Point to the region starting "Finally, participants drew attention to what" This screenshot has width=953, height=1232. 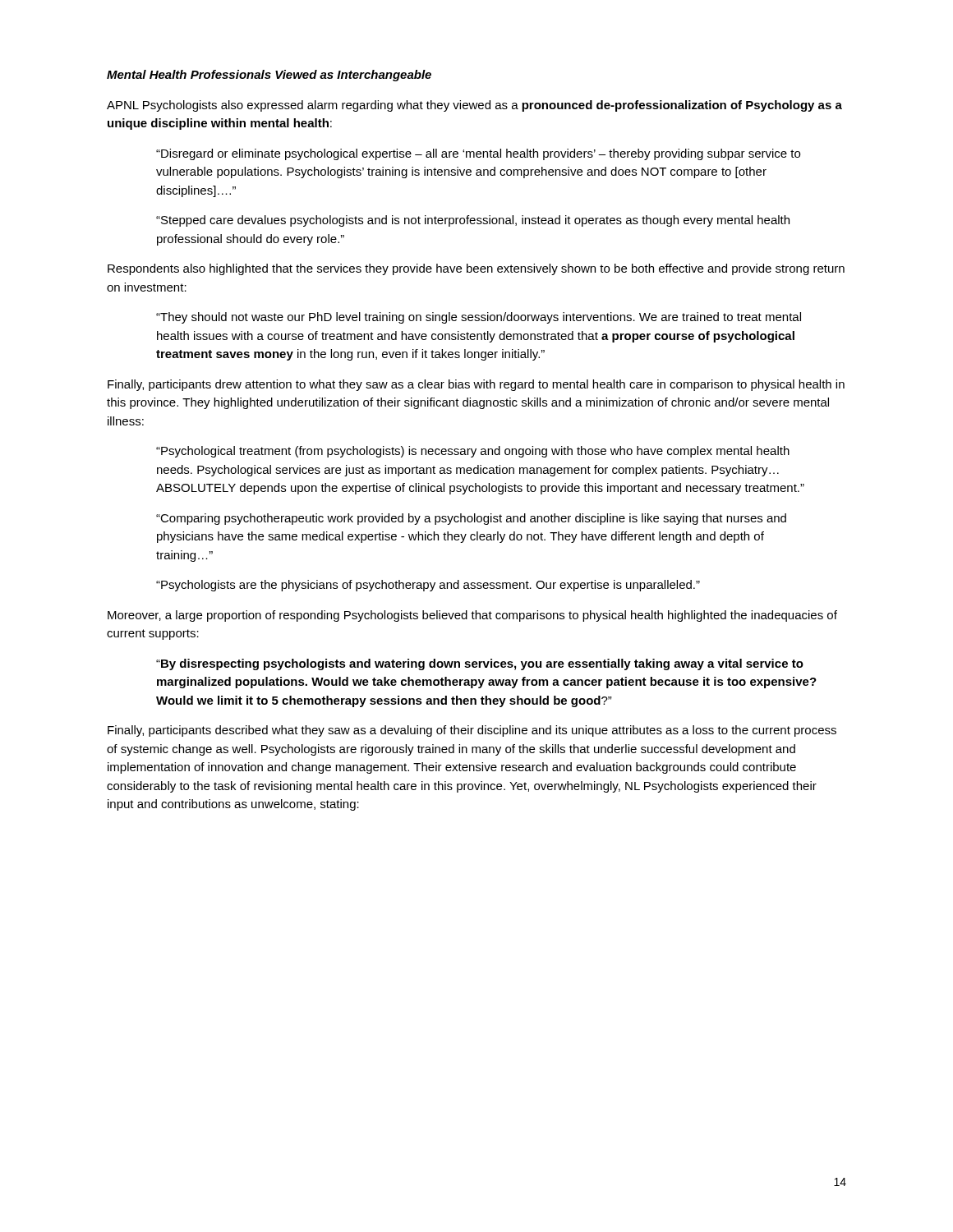[476, 402]
